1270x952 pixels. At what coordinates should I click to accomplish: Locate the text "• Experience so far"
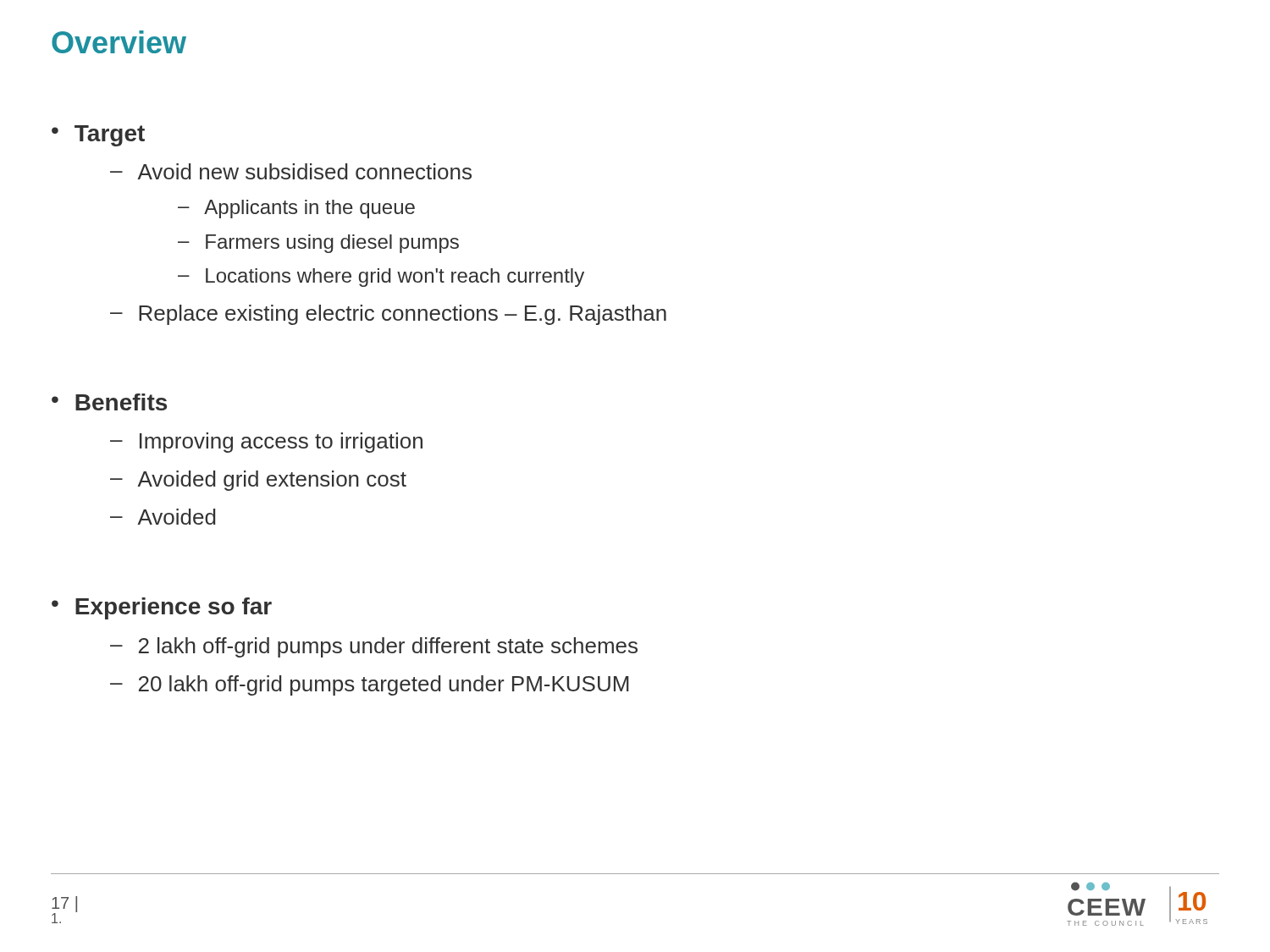point(161,607)
